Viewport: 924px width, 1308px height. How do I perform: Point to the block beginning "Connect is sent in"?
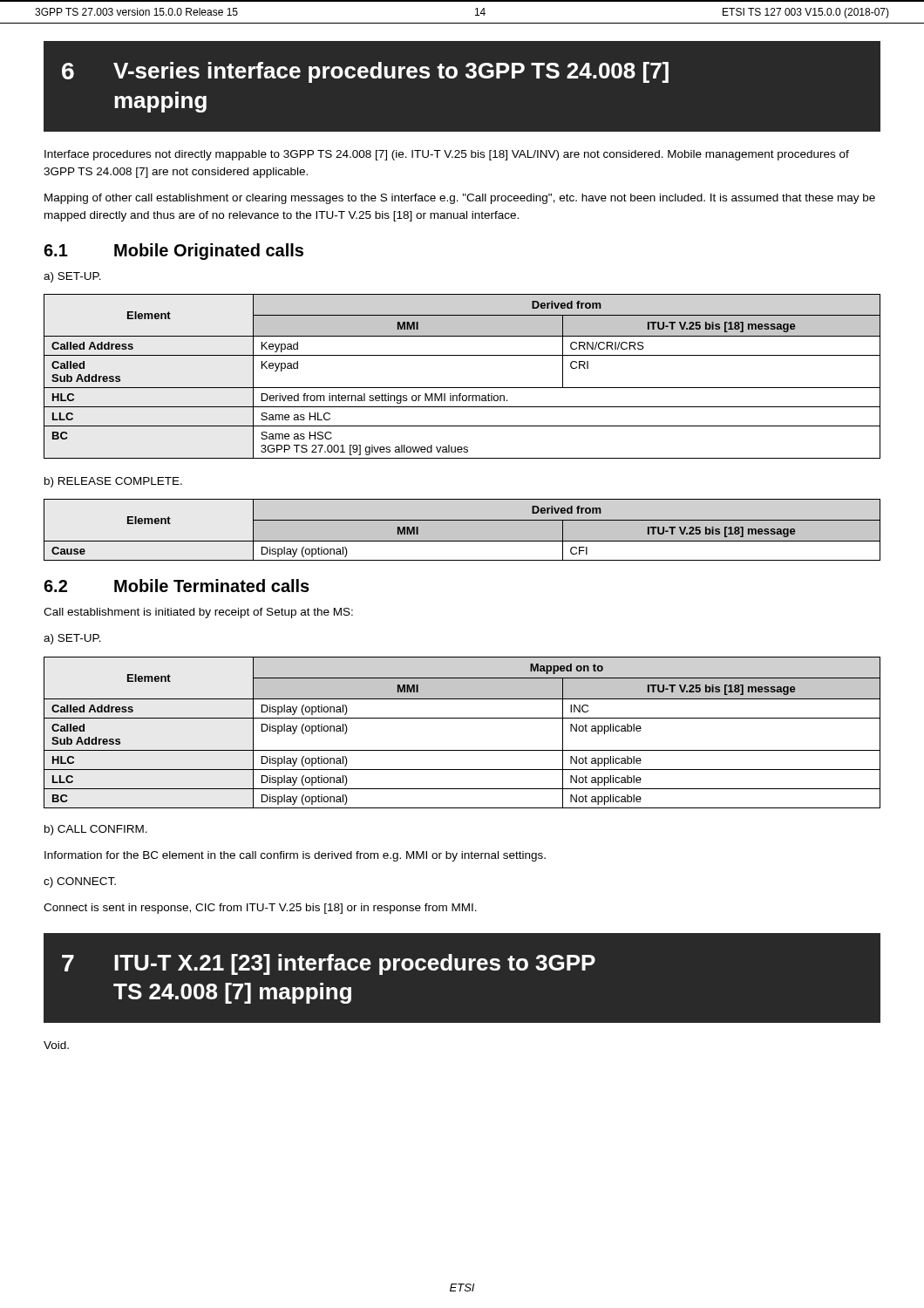click(462, 908)
